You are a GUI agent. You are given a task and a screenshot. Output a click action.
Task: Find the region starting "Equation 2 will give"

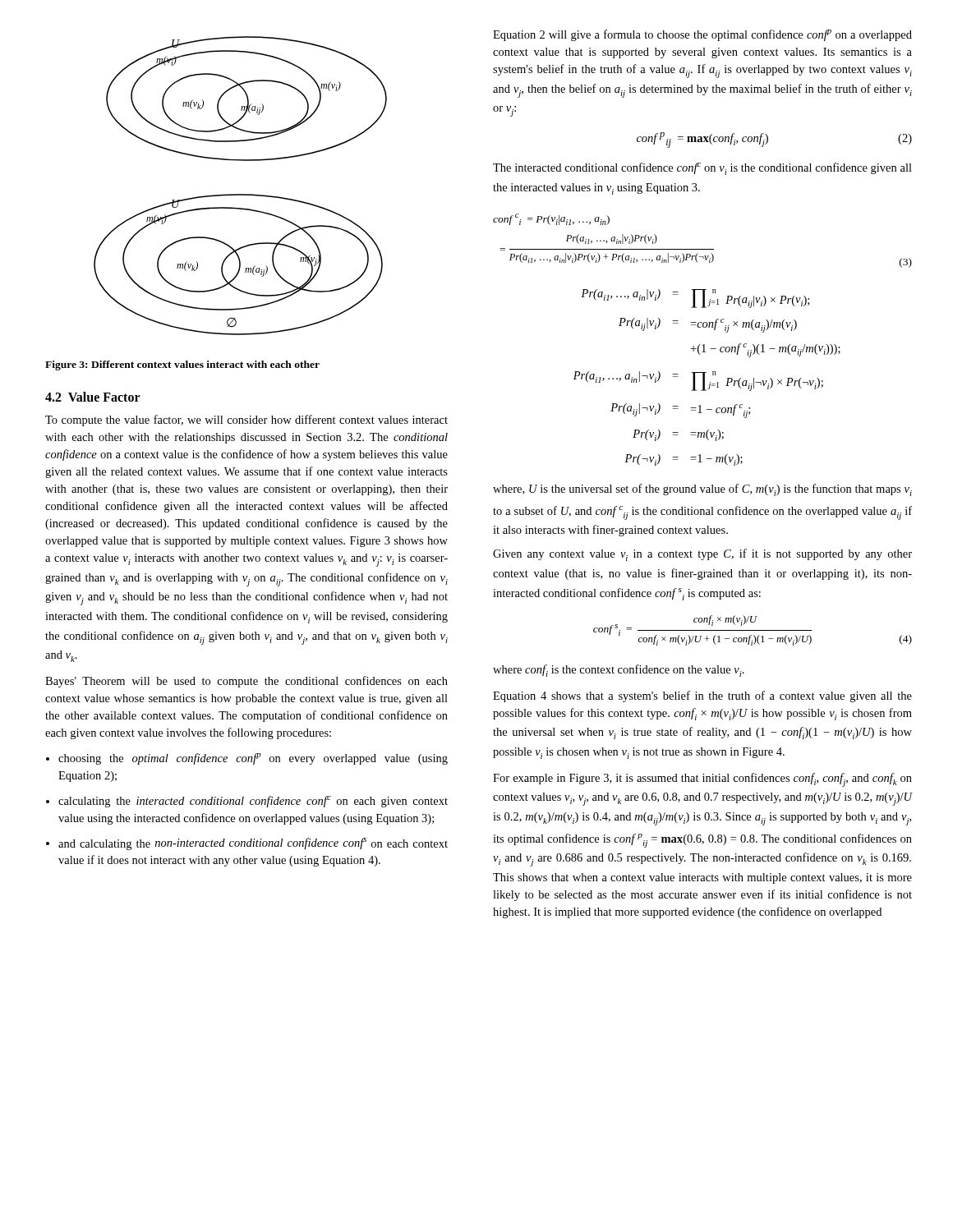click(x=702, y=72)
